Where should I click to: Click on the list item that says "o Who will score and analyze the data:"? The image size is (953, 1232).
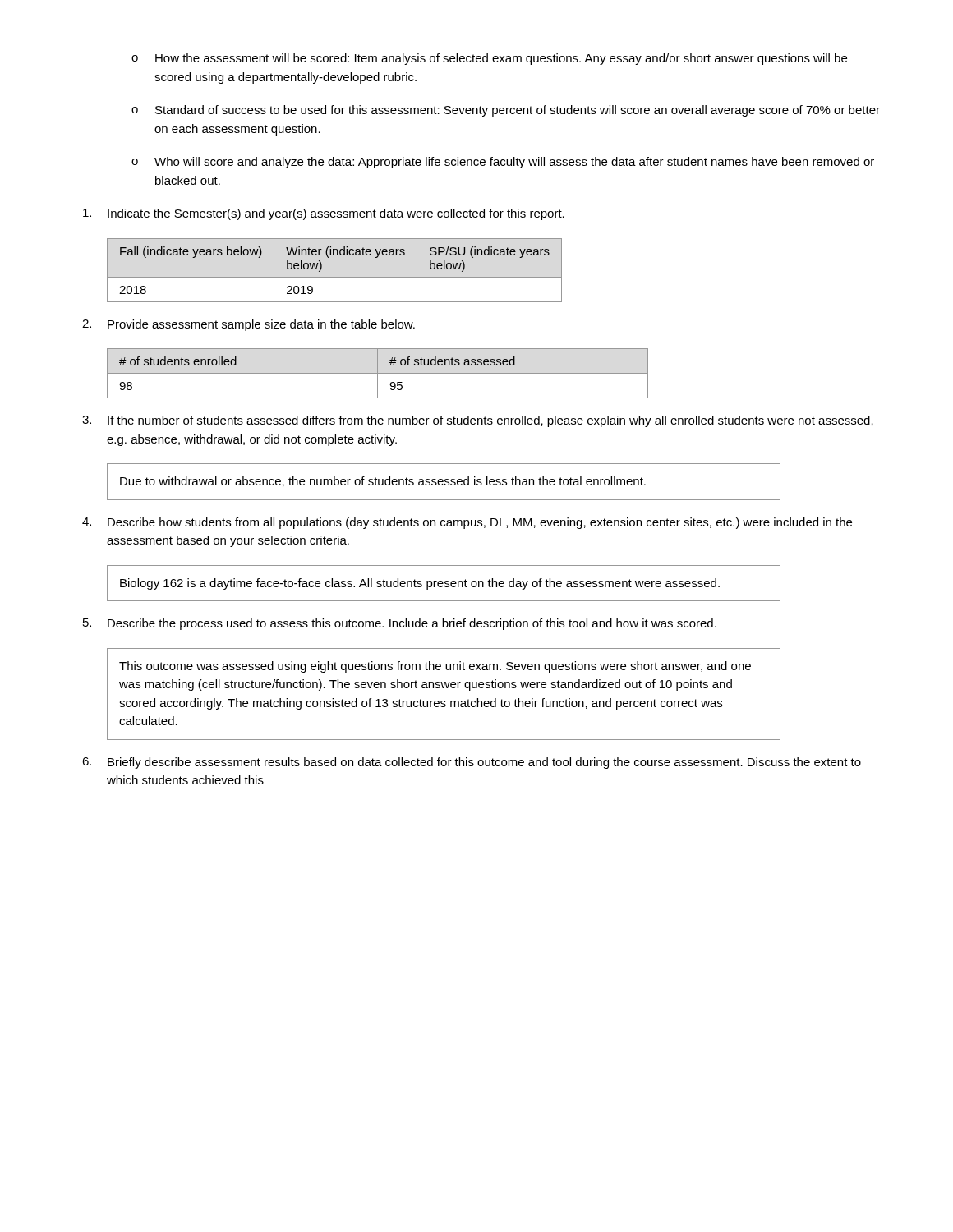pos(509,171)
